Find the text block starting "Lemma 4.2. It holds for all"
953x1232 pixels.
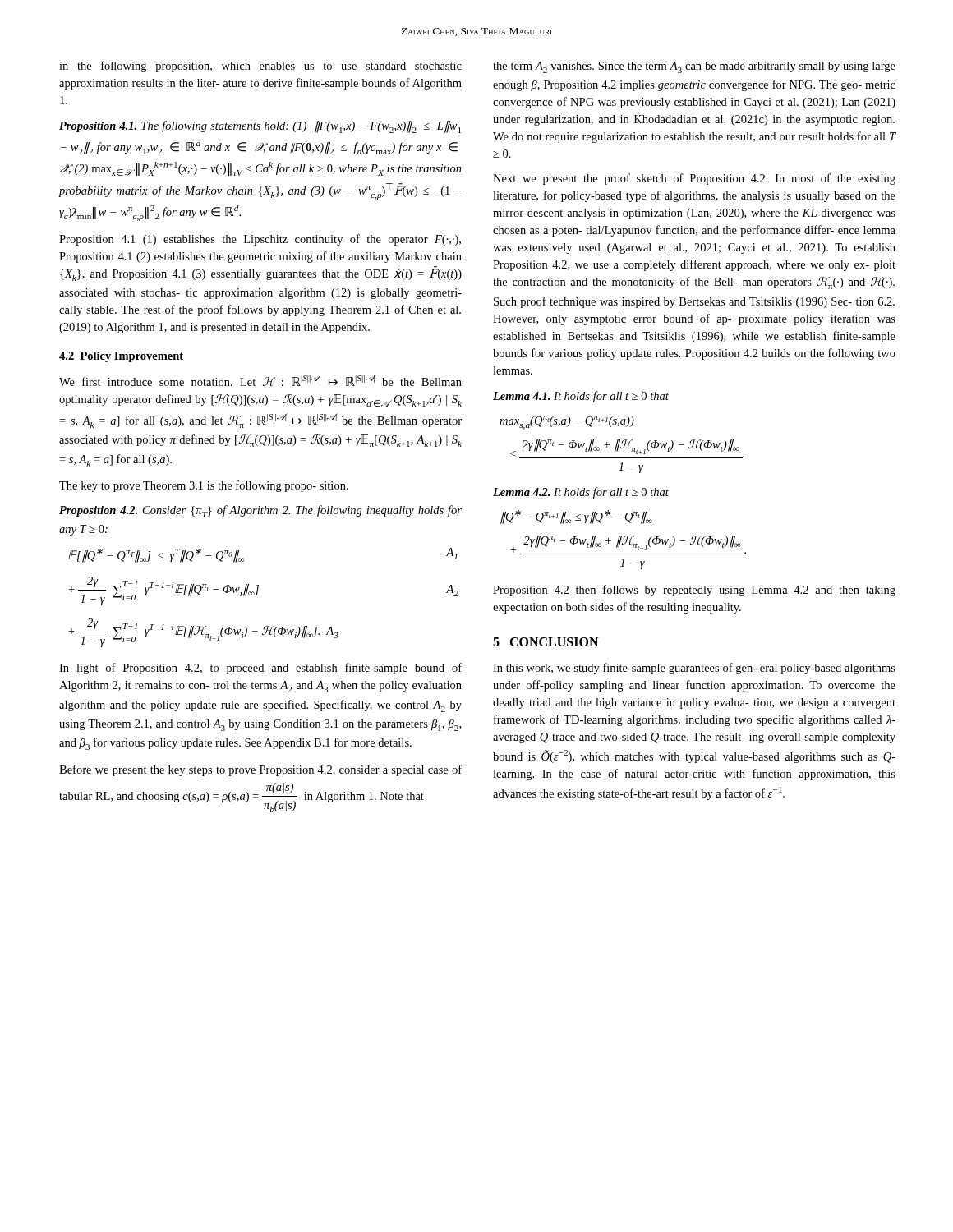point(581,492)
